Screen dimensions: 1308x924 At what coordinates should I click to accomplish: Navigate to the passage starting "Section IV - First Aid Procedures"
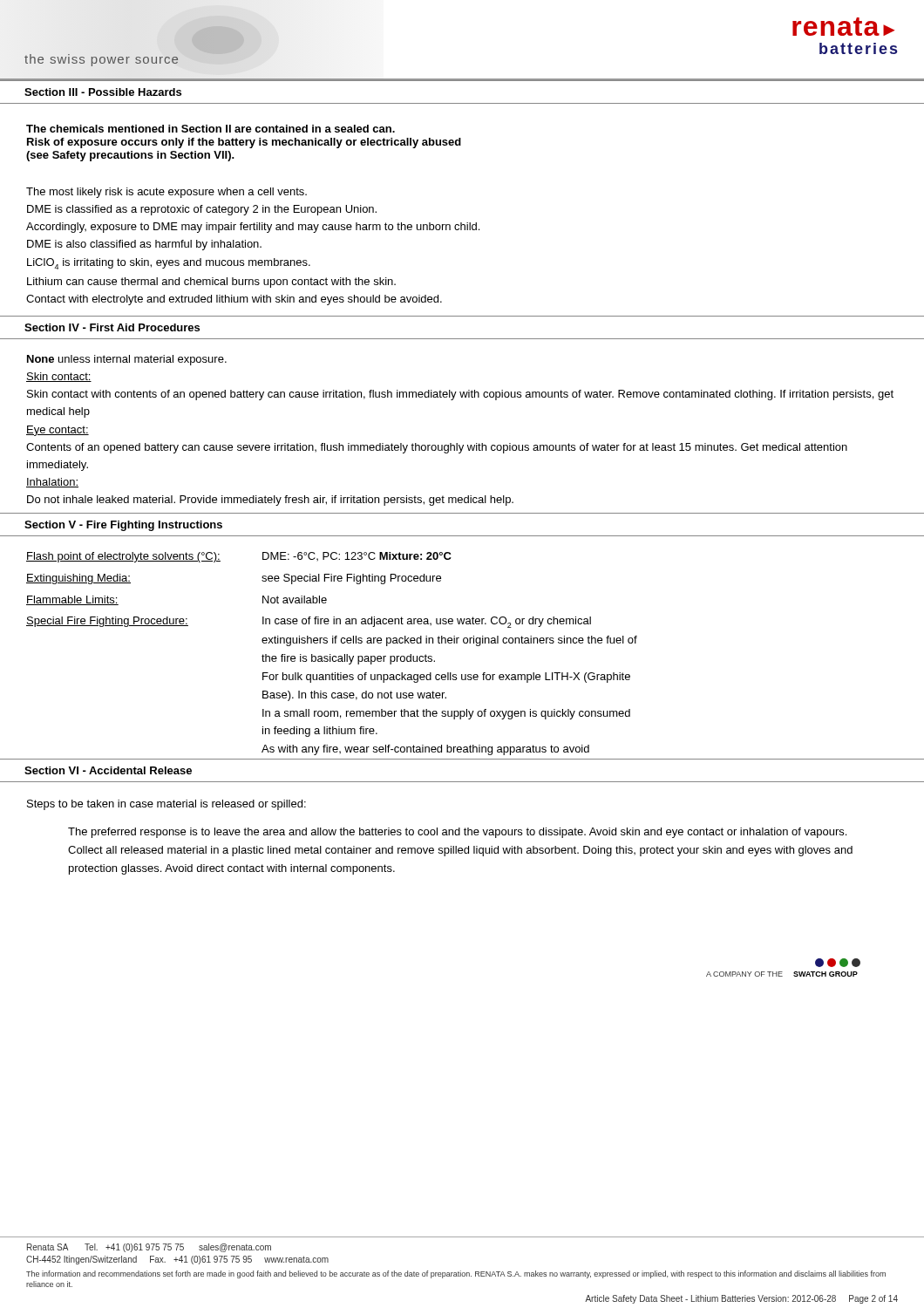tap(462, 327)
